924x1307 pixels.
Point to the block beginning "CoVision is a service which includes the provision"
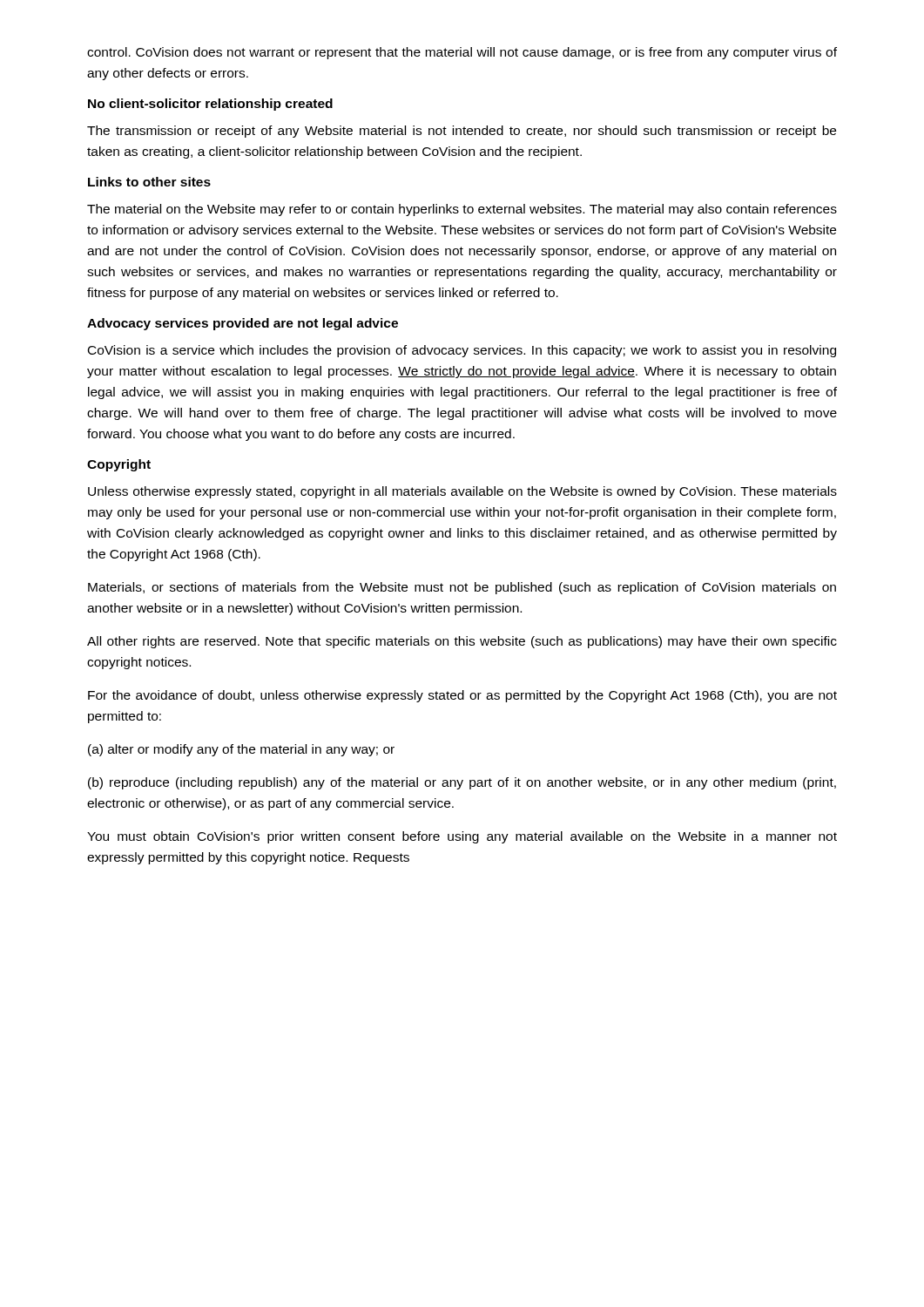pyautogui.click(x=462, y=392)
